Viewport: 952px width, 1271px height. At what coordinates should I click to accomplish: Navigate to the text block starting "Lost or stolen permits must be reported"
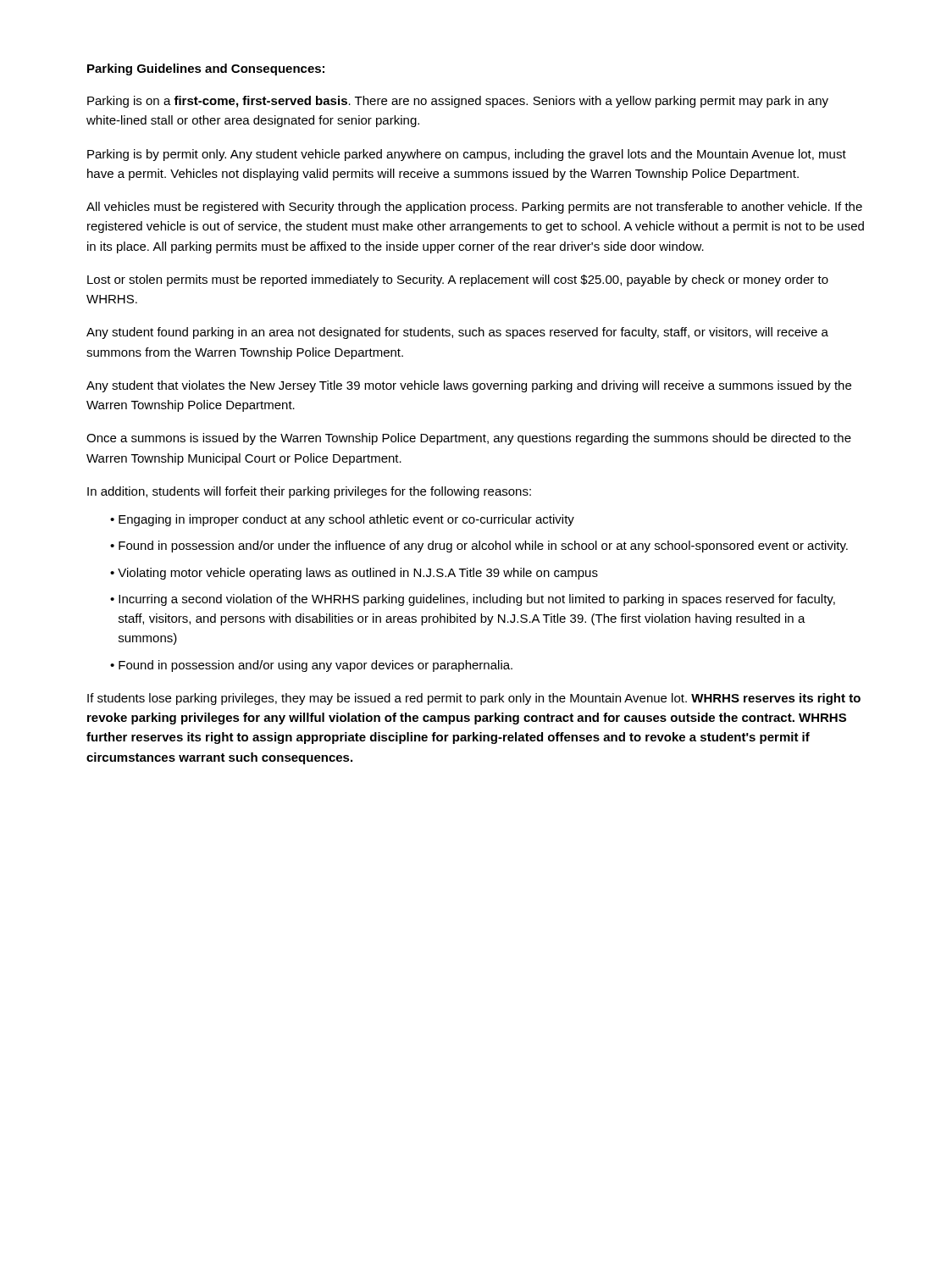[457, 289]
